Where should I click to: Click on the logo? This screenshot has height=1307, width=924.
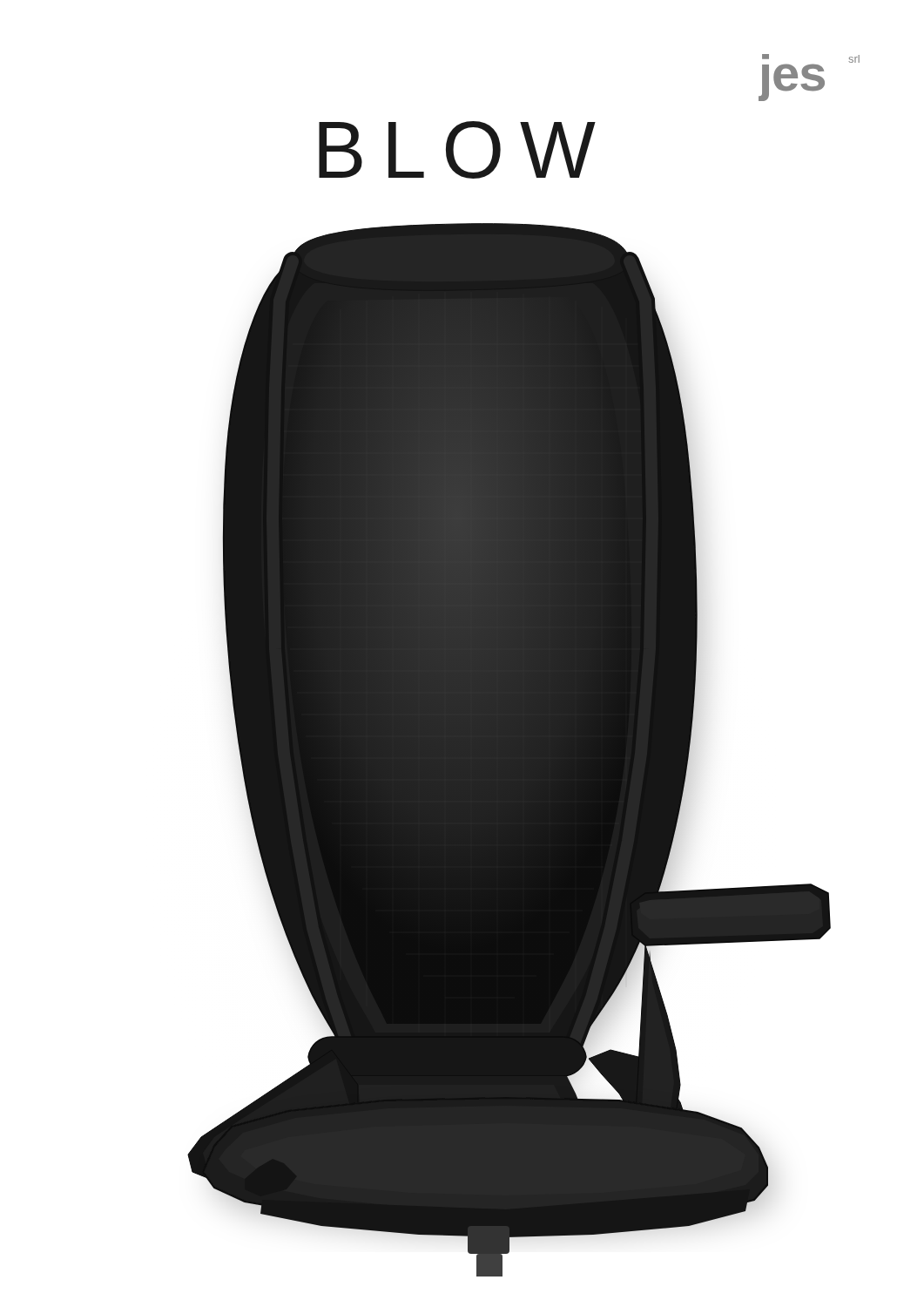[815, 75]
